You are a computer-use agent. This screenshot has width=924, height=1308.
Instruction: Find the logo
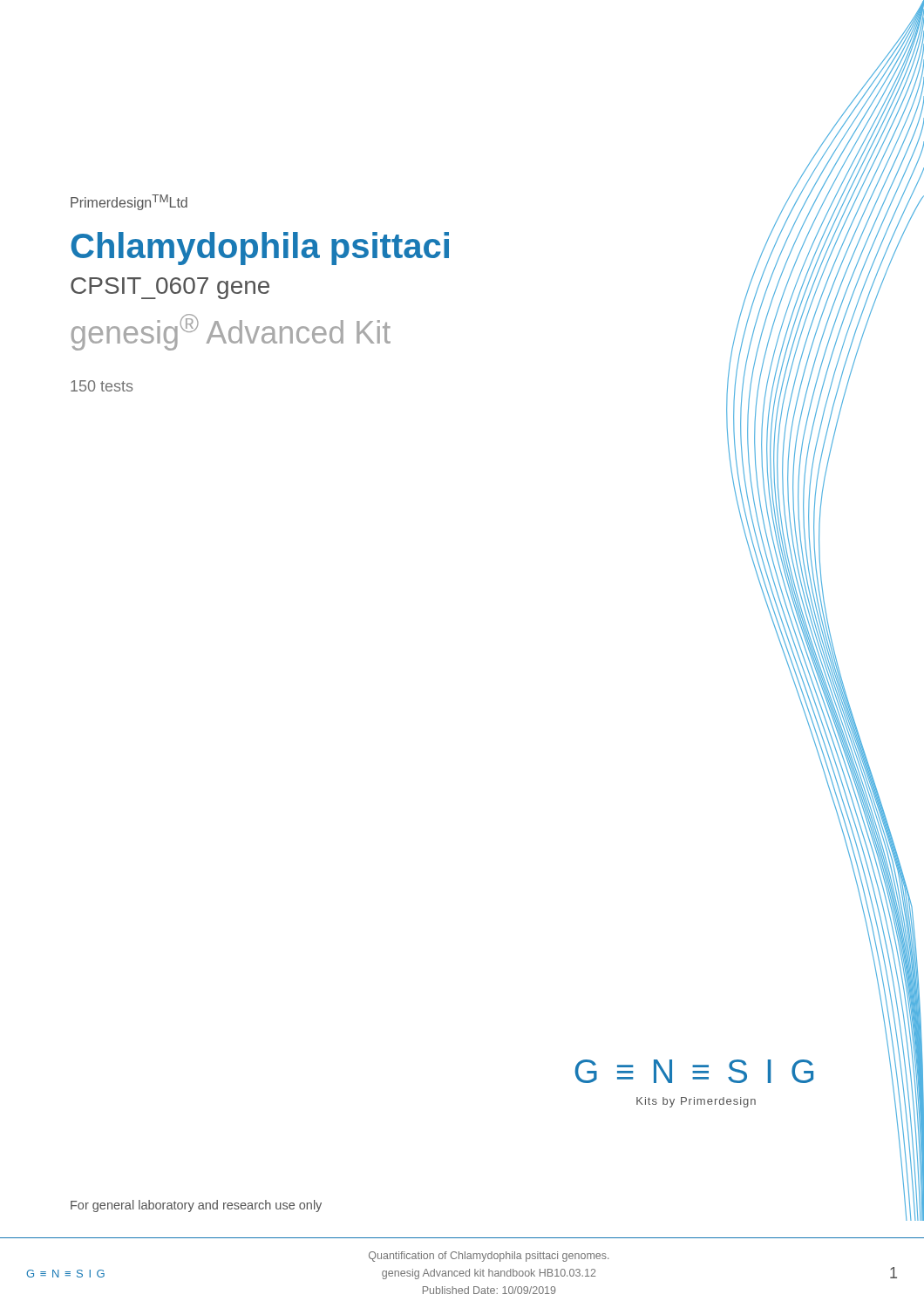696,1080
